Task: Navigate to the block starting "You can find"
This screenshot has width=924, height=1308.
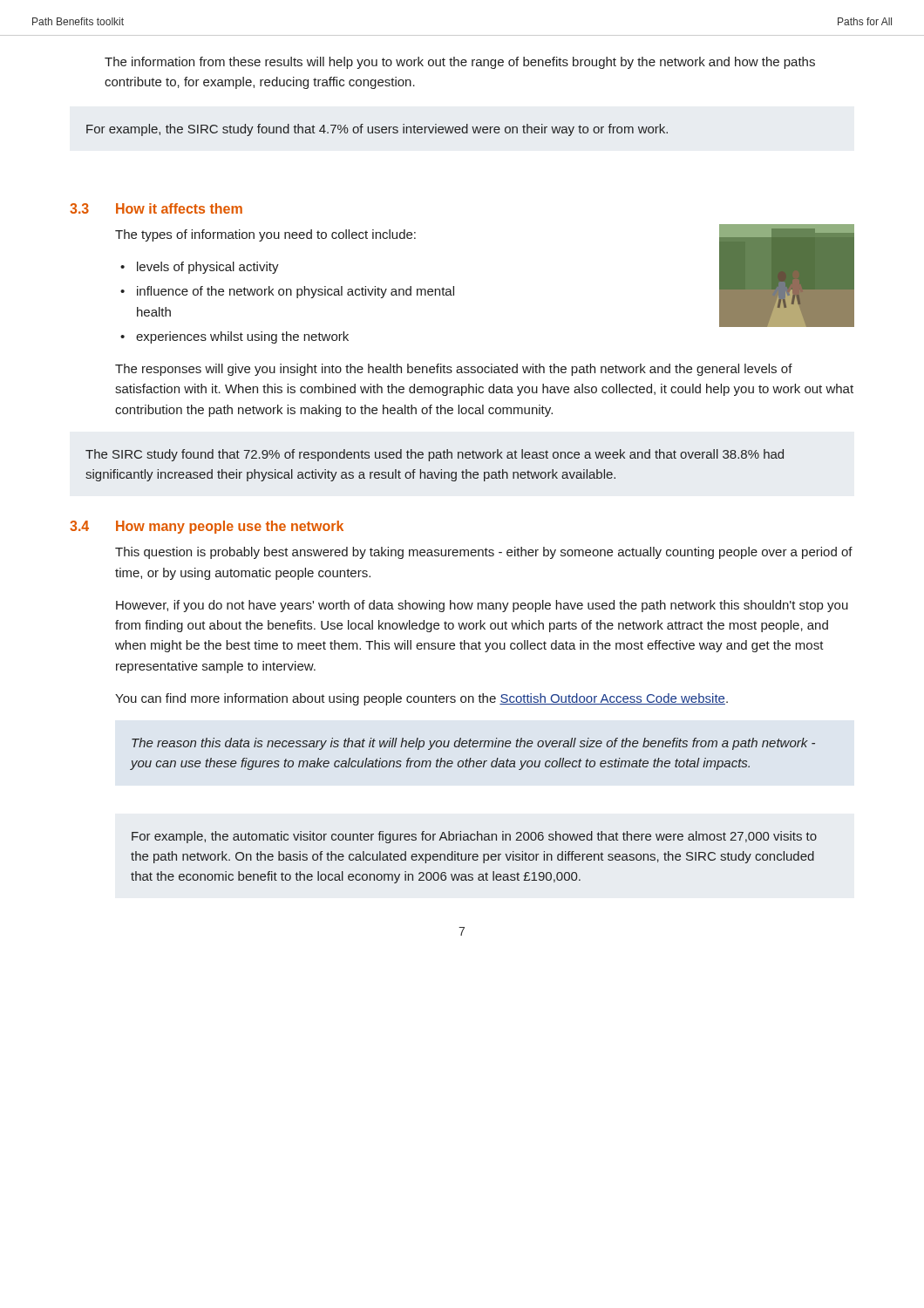Action: [422, 698]
